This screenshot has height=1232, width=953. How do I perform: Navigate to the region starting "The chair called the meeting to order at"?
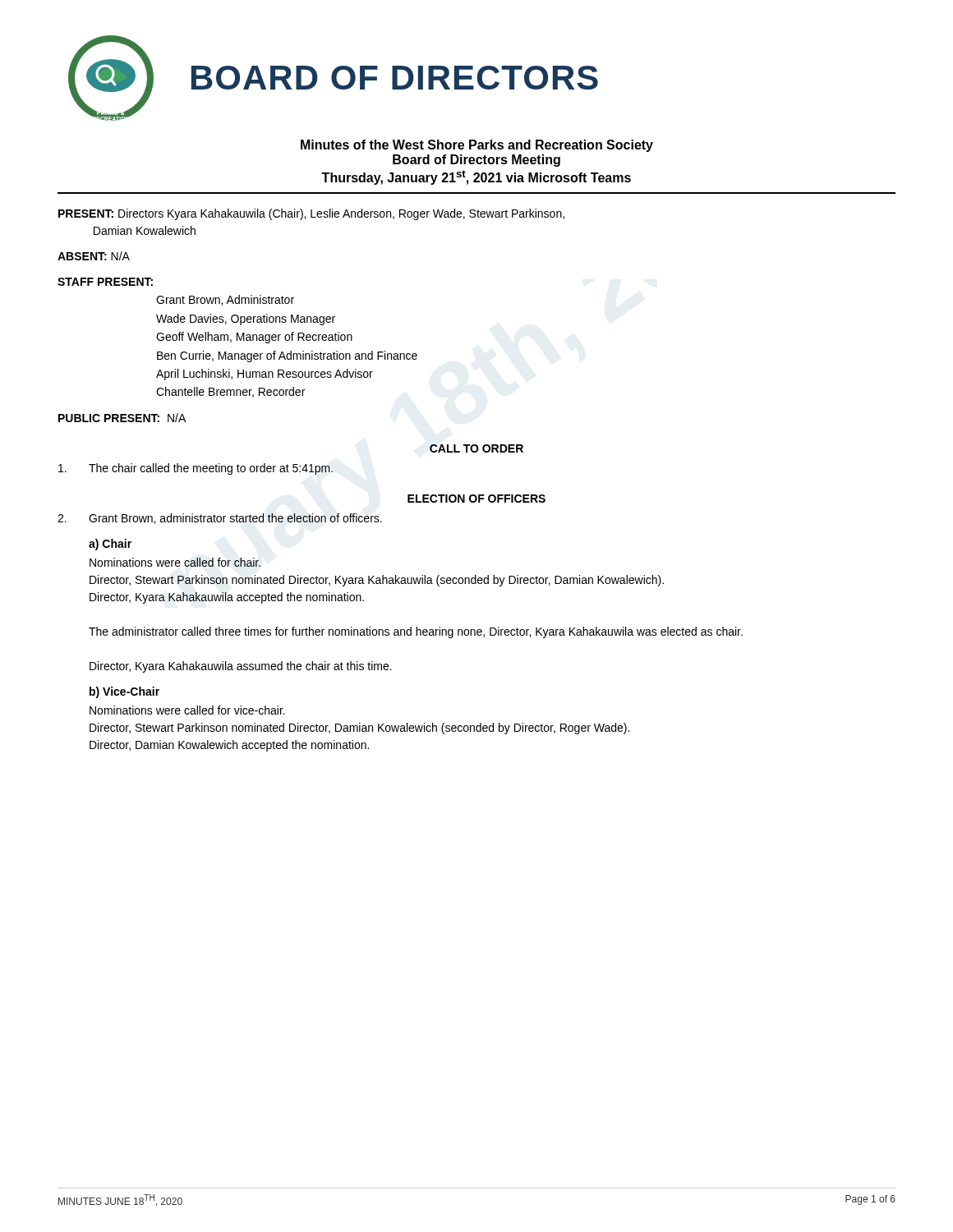click(x=196, y=469)
